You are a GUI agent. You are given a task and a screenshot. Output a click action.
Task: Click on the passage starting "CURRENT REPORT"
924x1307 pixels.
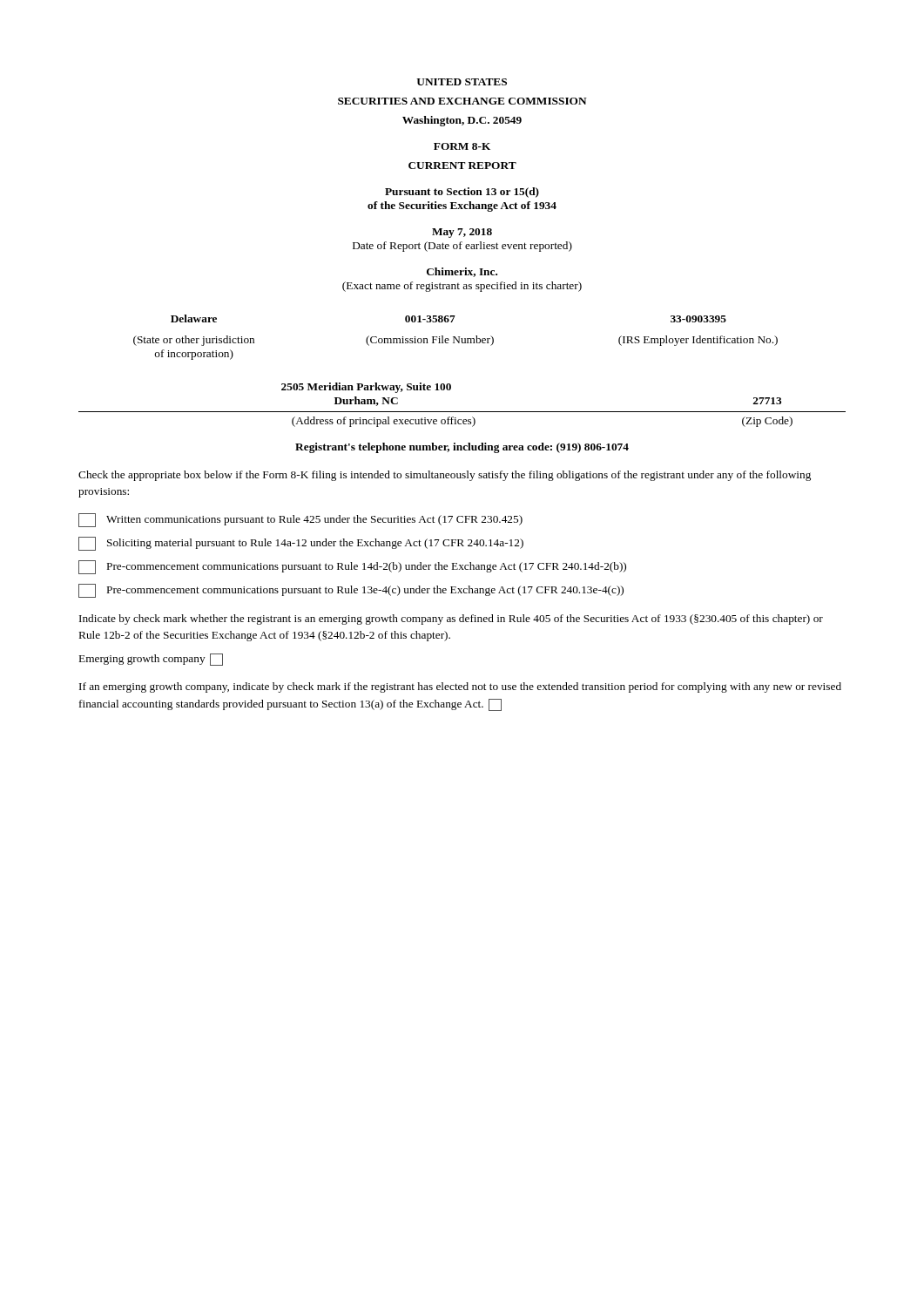[x=462, y=166]
